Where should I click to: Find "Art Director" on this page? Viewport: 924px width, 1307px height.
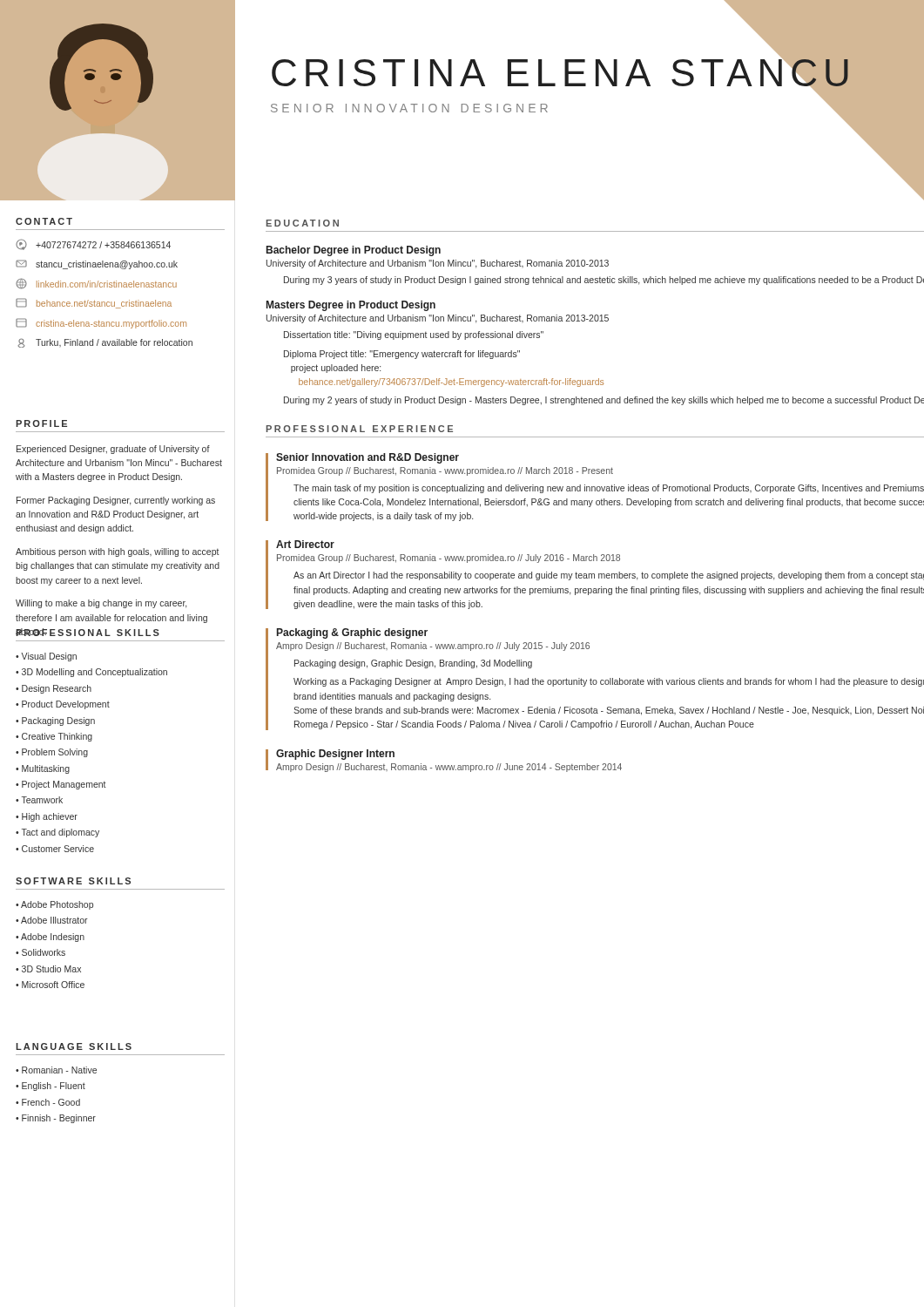coord(305,545)
